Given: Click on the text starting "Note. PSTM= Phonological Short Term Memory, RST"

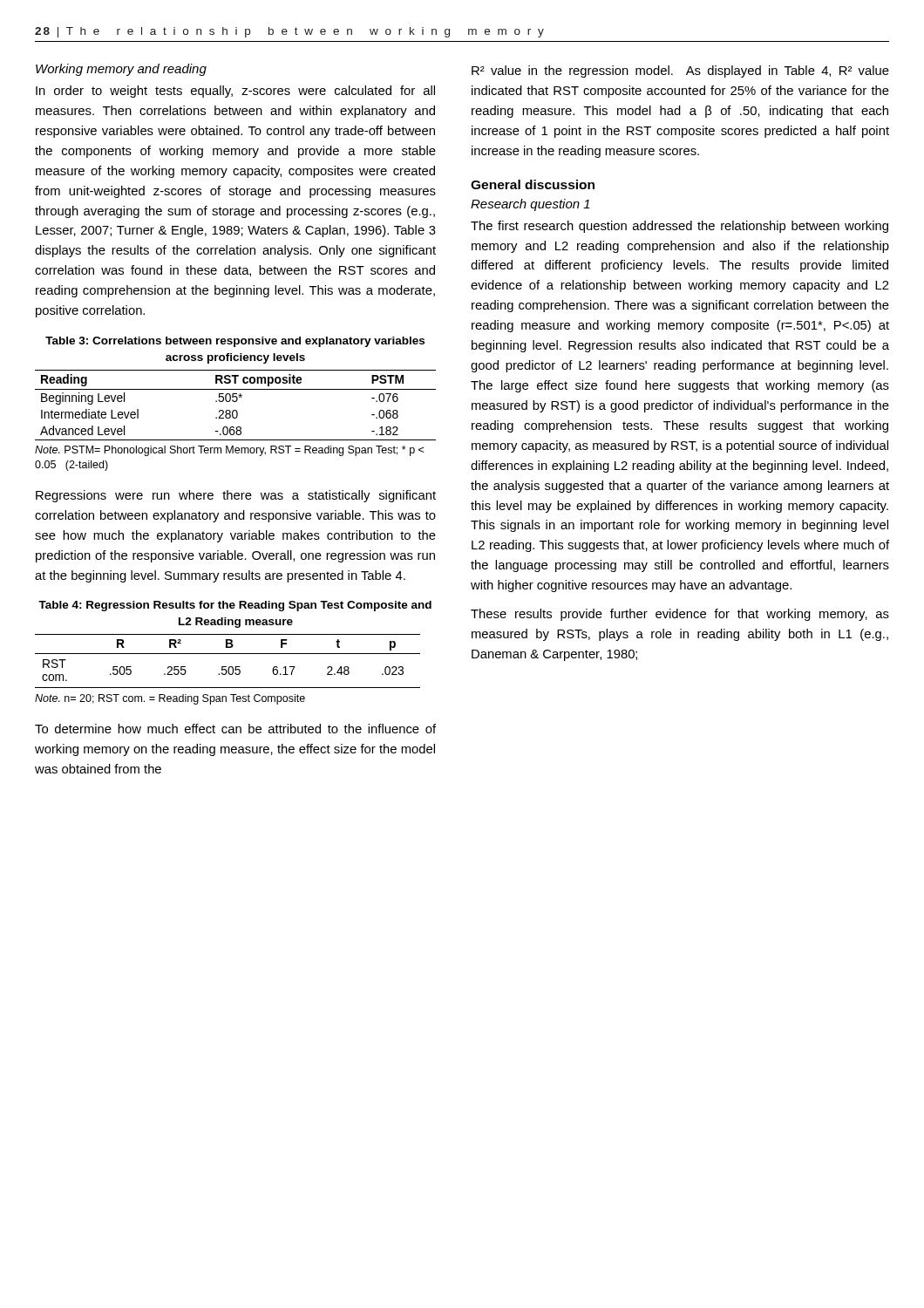Looking at the screenshot, I should point(230,457).
